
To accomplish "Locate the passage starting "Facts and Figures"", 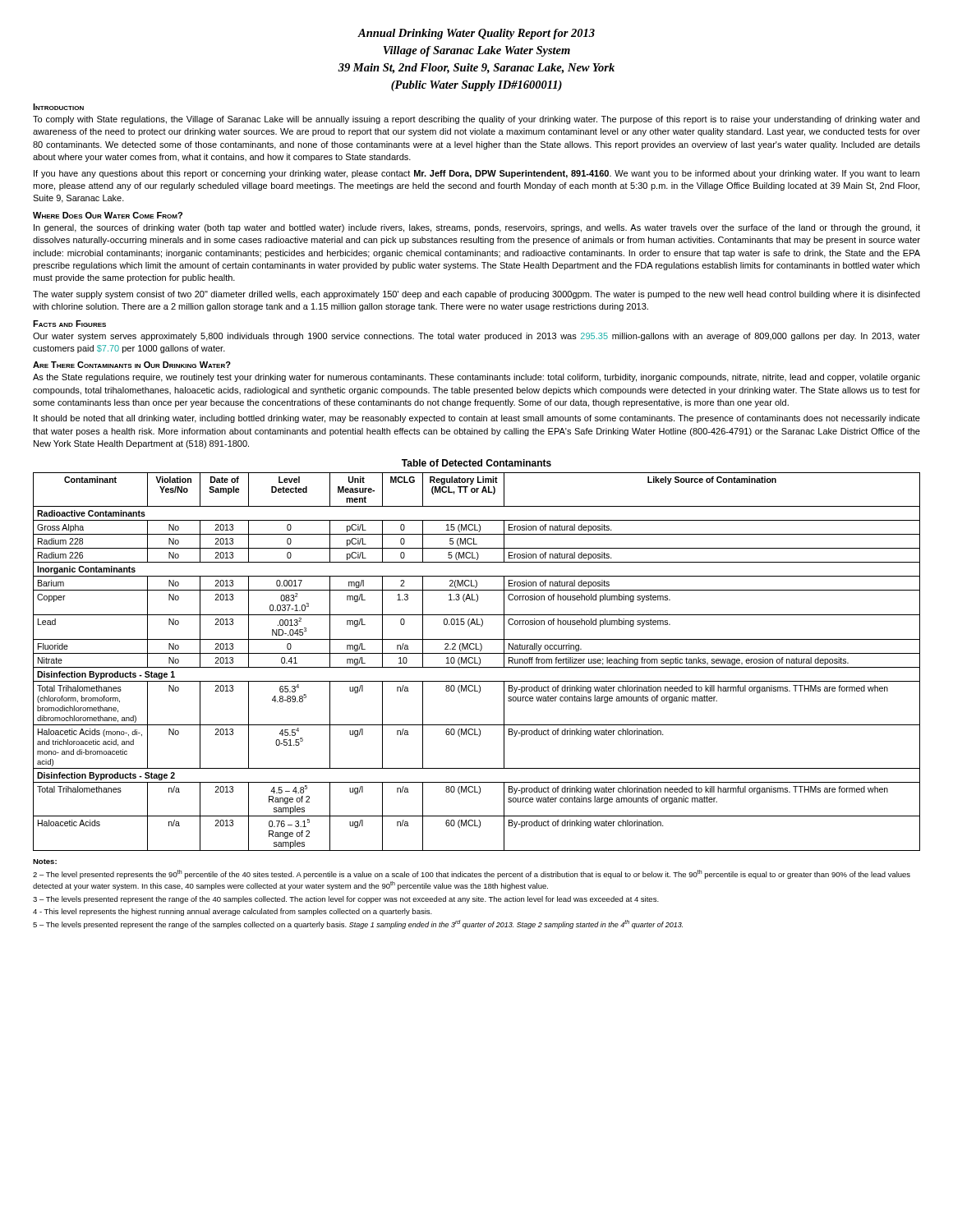I will tap(70, 323).
